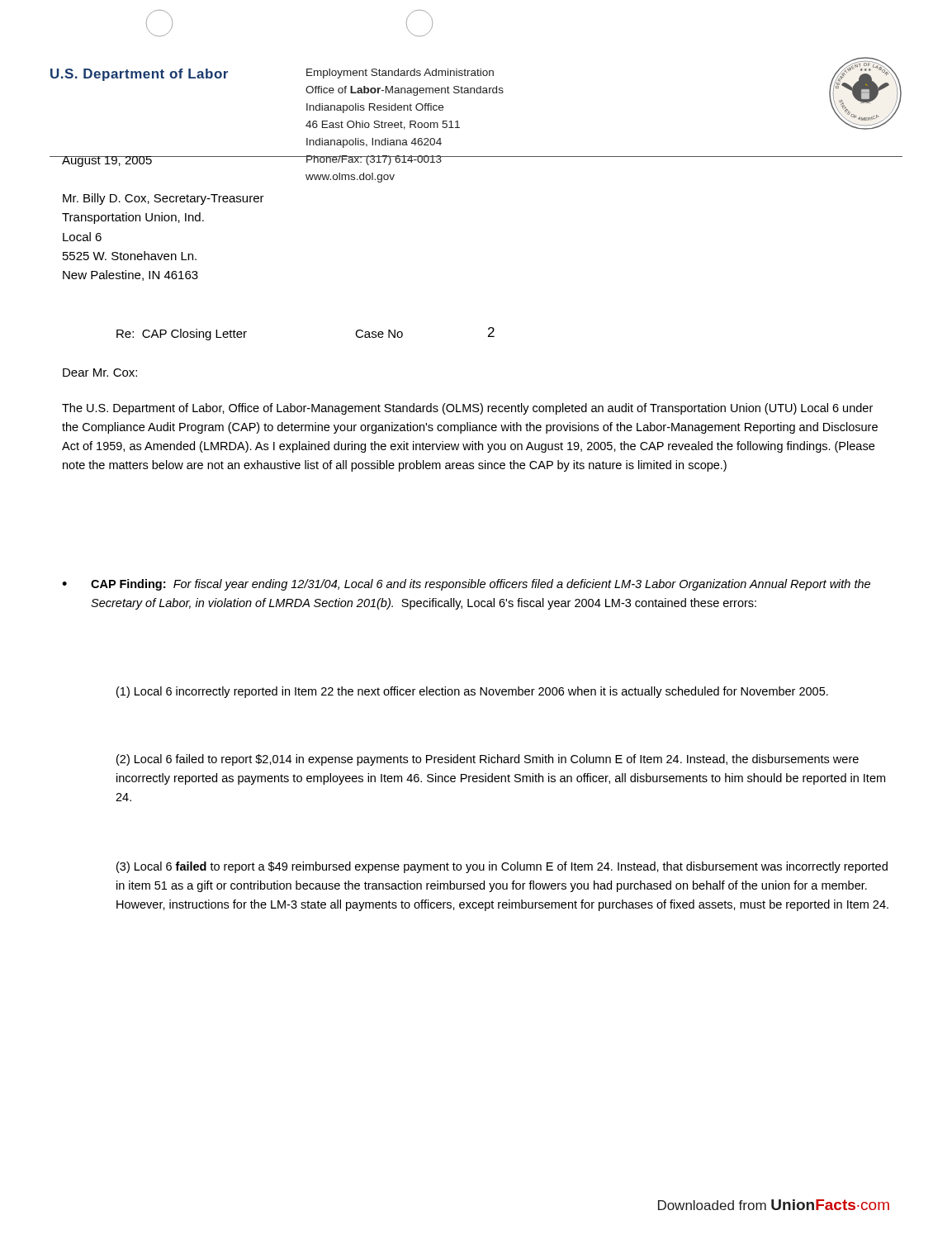Find the block starting "CAP Finding: For fiscal year ending 12/31/04, Local"
Image resolution: width=952 pixels, height=1239 pixels.
[x=481, y=593]
